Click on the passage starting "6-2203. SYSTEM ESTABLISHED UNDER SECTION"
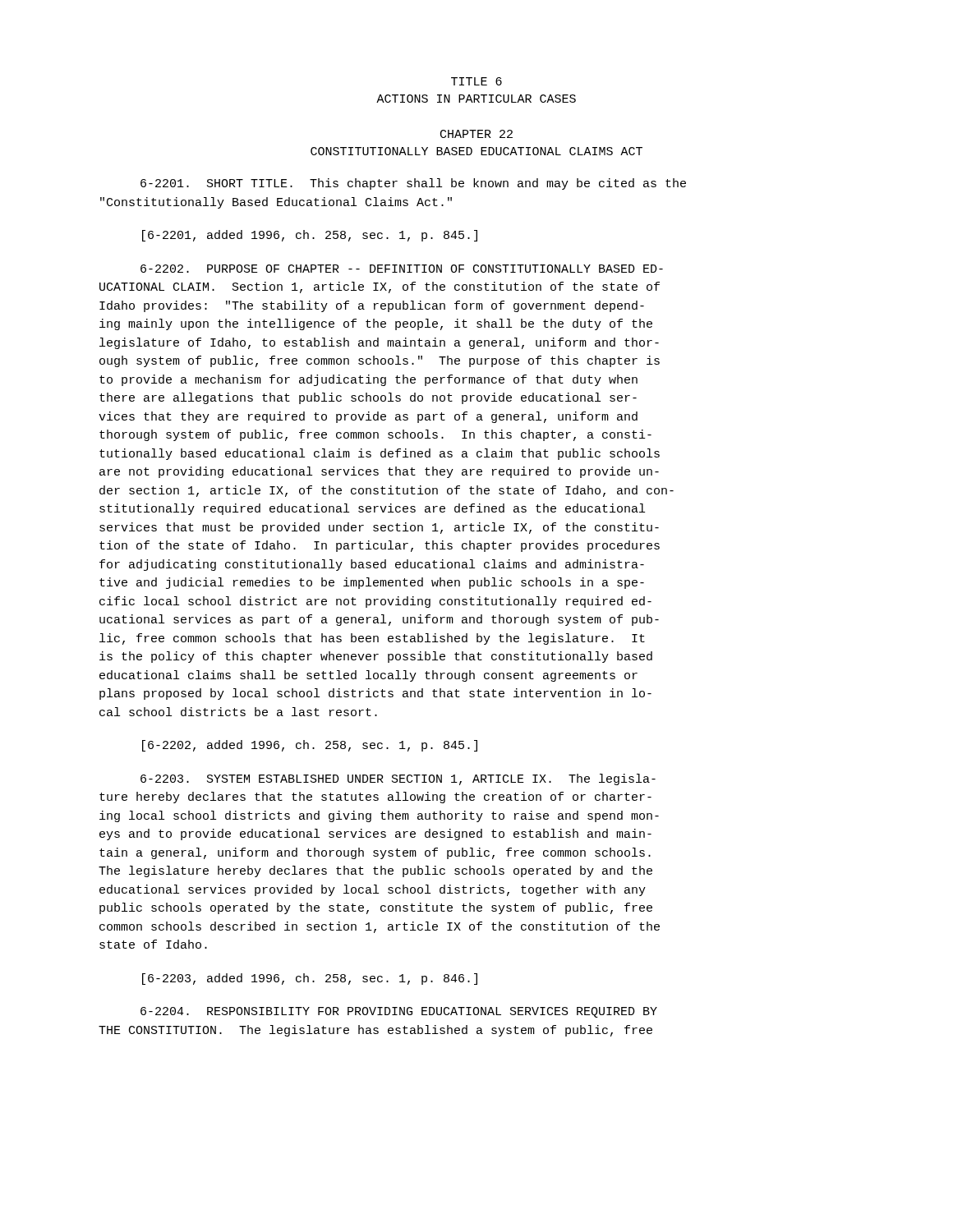Screen dimensions: 1232x953 tap(380, 863)
